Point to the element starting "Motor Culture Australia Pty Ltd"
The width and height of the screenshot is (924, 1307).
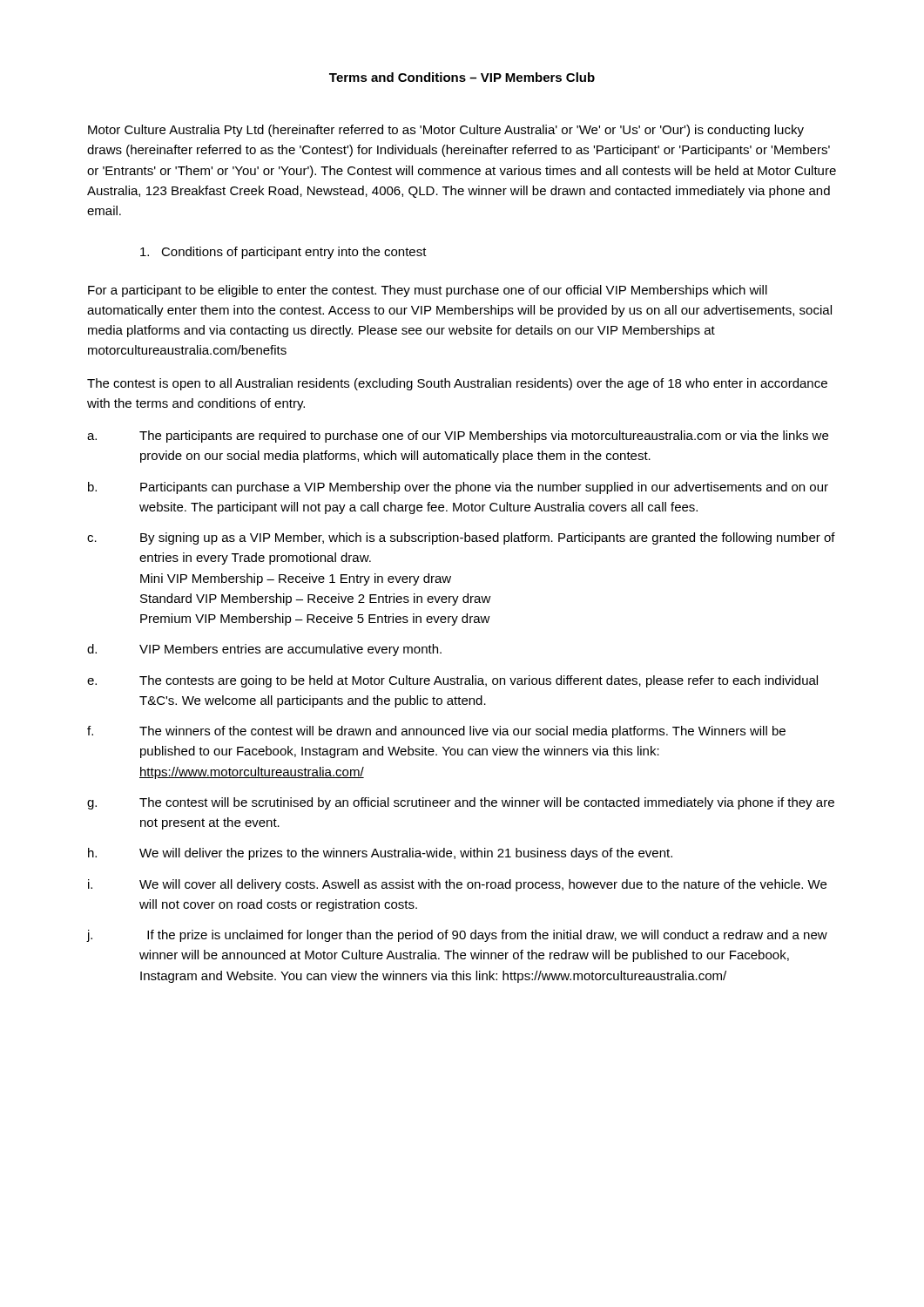point(462,170)
